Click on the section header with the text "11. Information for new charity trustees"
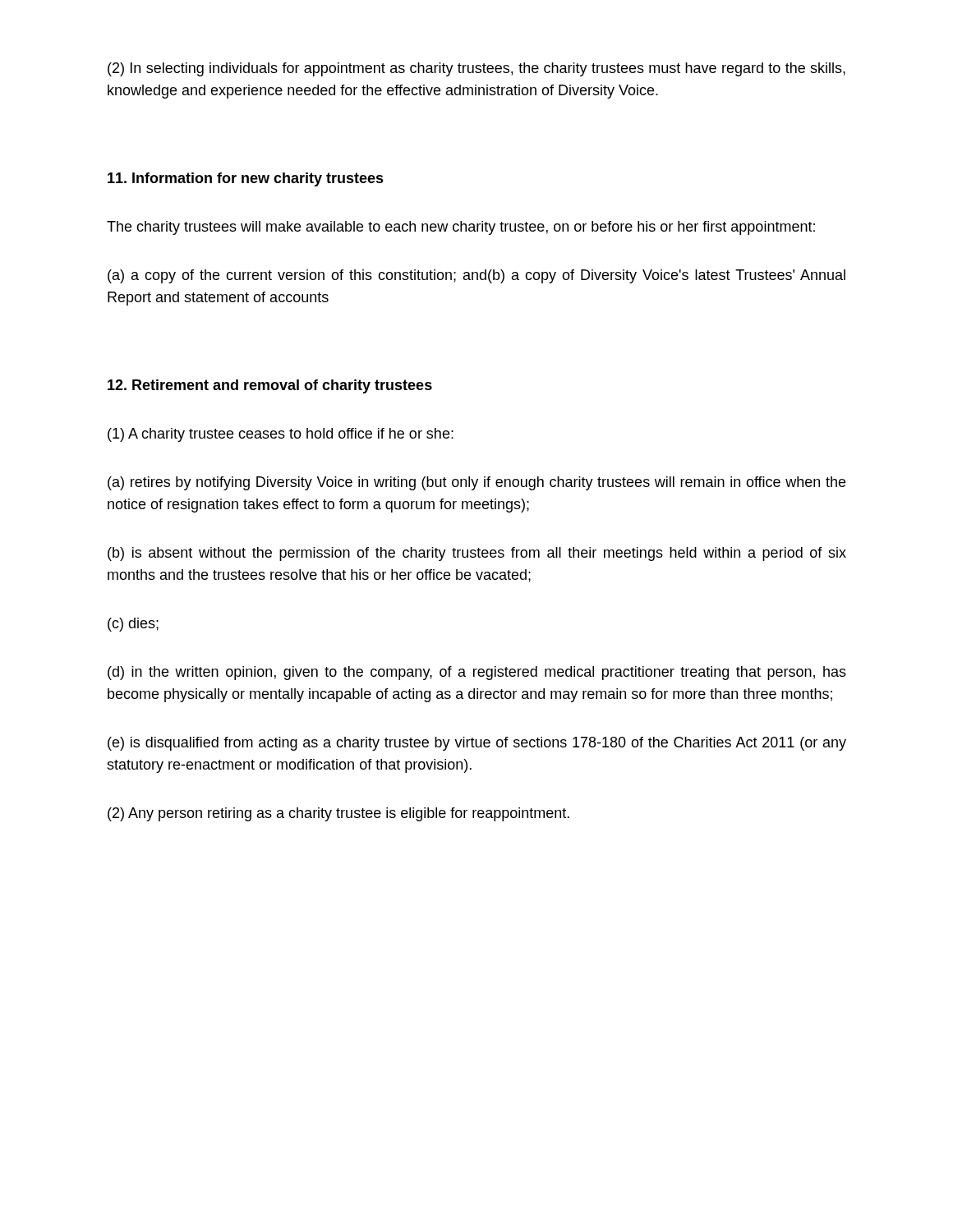The image size is (953, 1232). tap(245, 178)
